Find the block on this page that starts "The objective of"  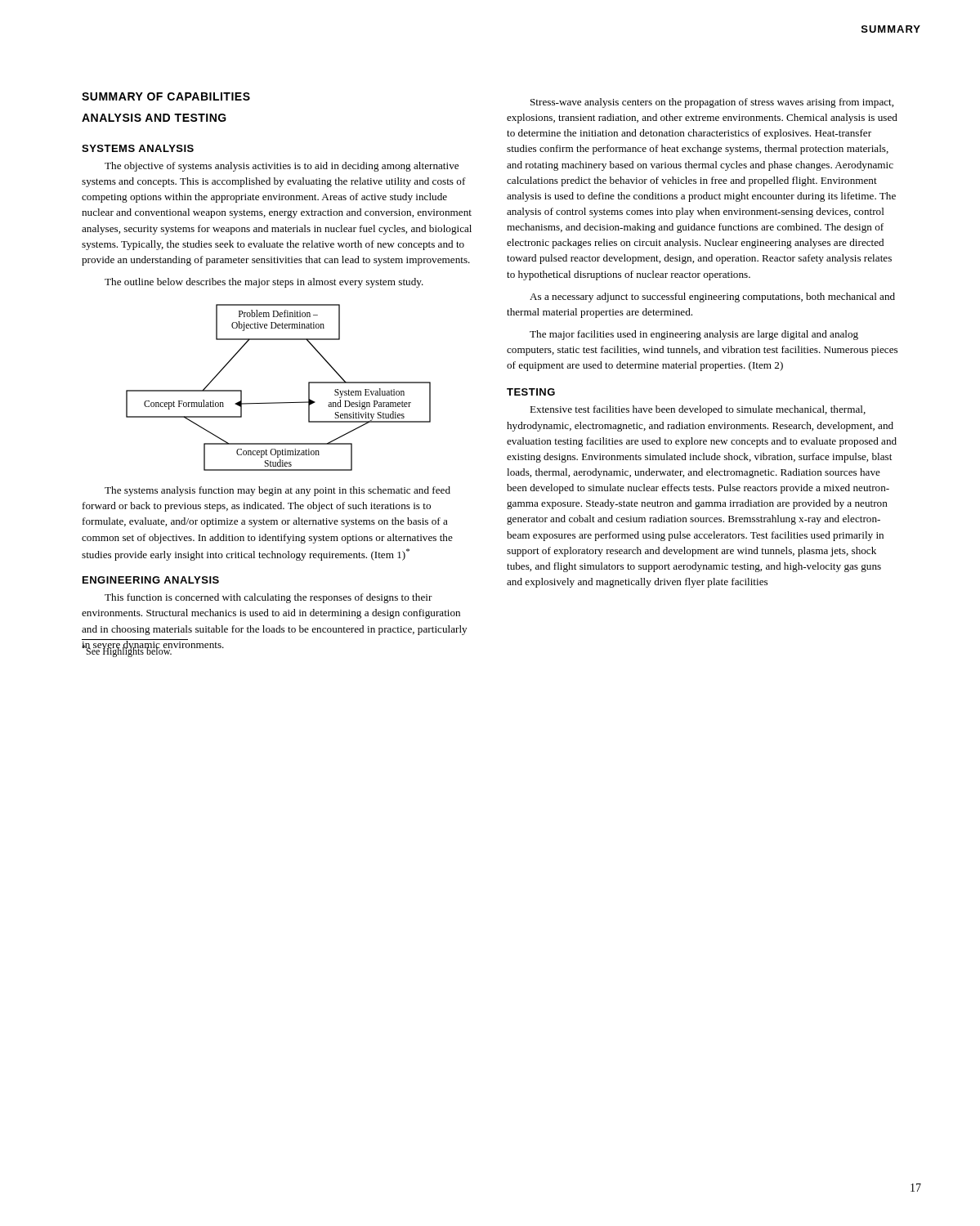pos(277,212)
